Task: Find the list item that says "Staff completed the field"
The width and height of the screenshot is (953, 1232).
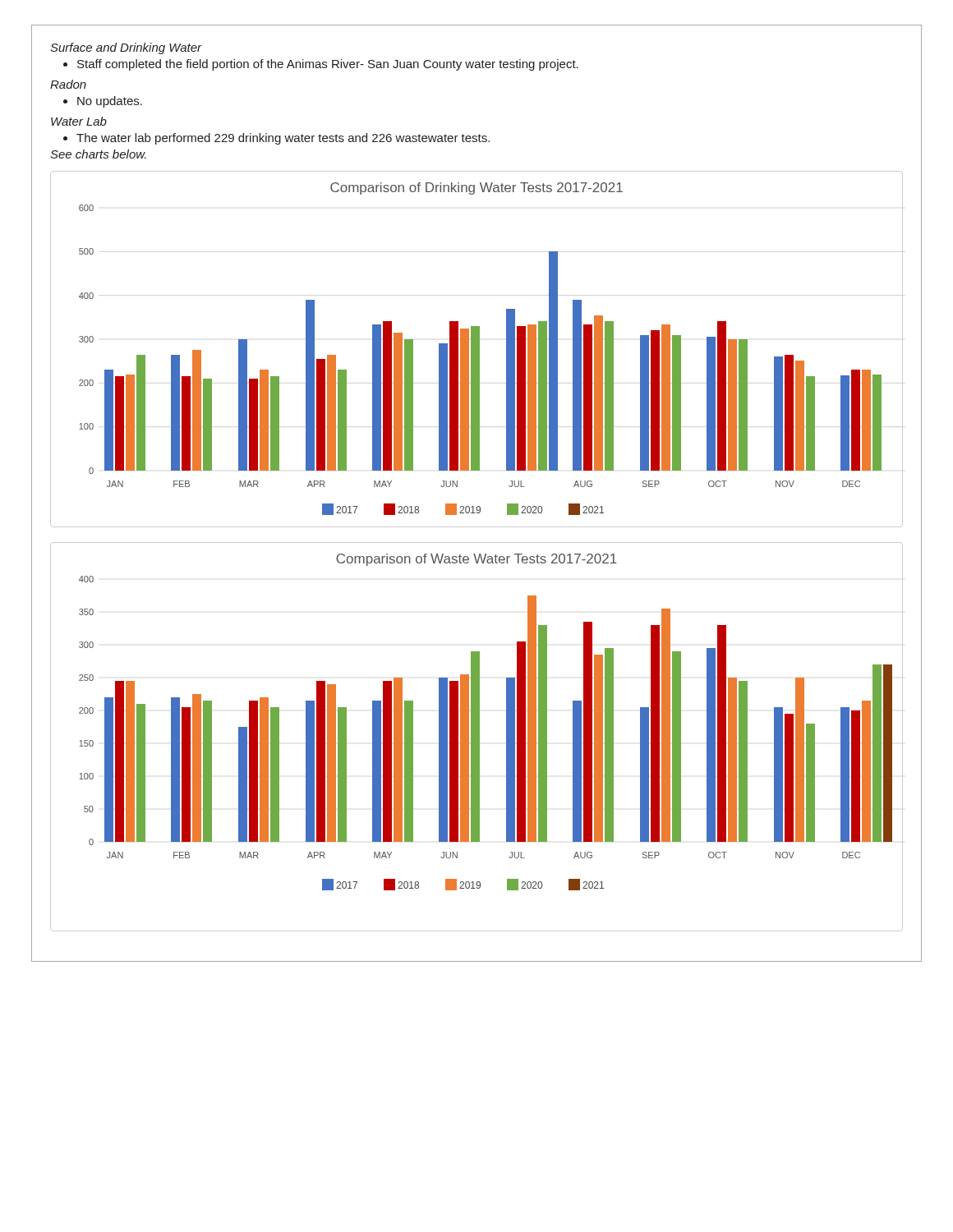Action: 328,64
